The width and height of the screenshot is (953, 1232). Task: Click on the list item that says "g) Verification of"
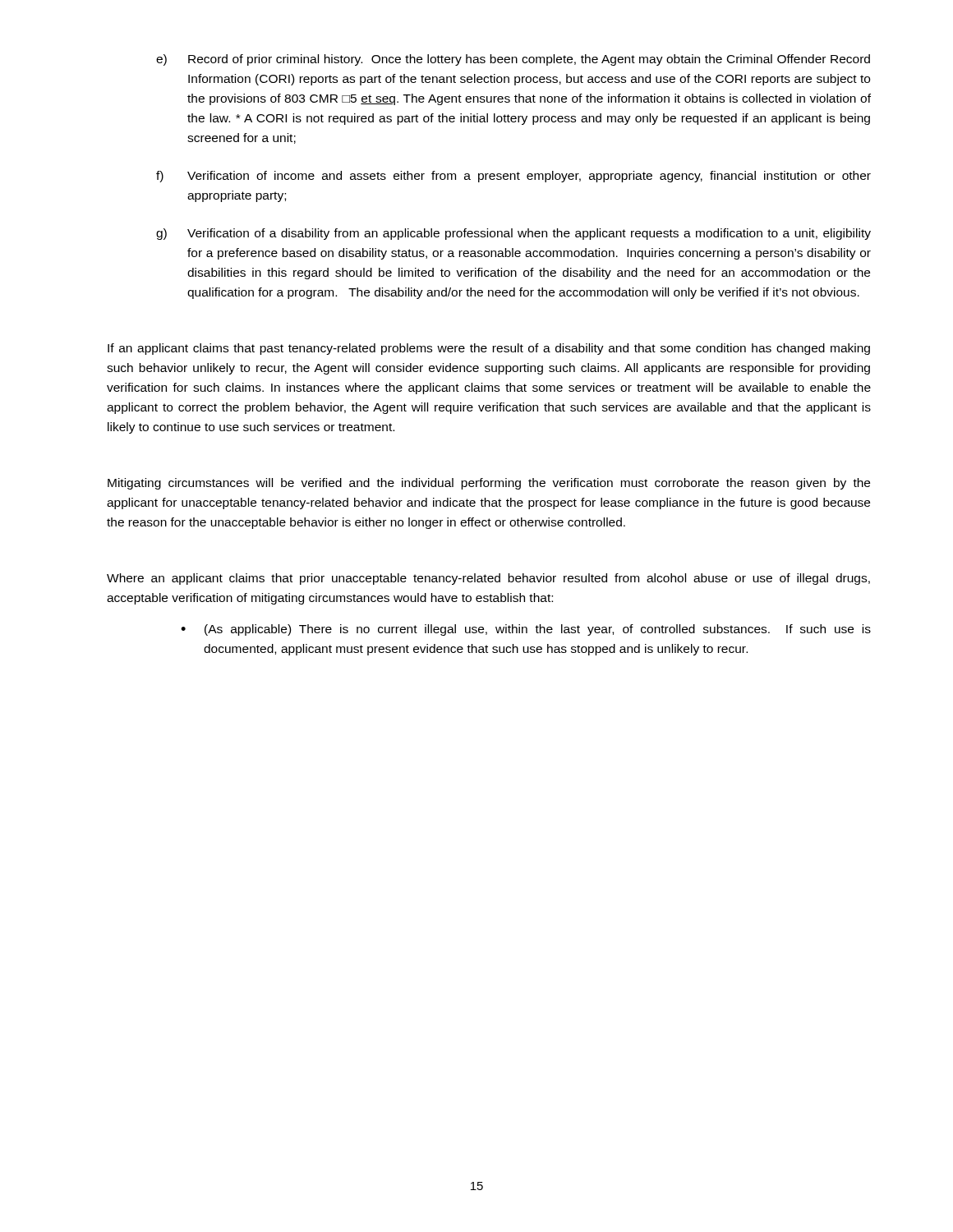tap(513, 263)
